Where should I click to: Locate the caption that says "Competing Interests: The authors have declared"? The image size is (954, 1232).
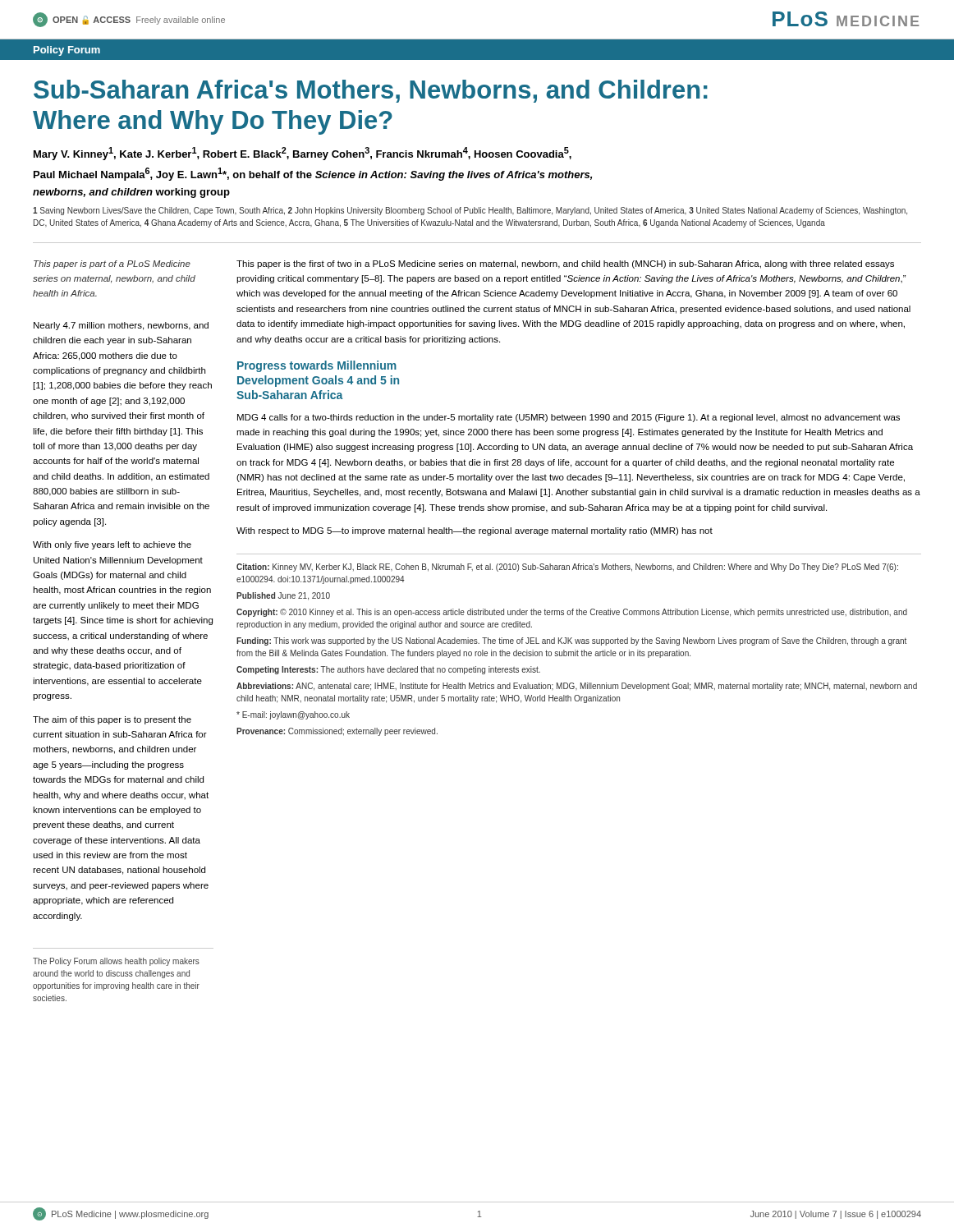389,670
